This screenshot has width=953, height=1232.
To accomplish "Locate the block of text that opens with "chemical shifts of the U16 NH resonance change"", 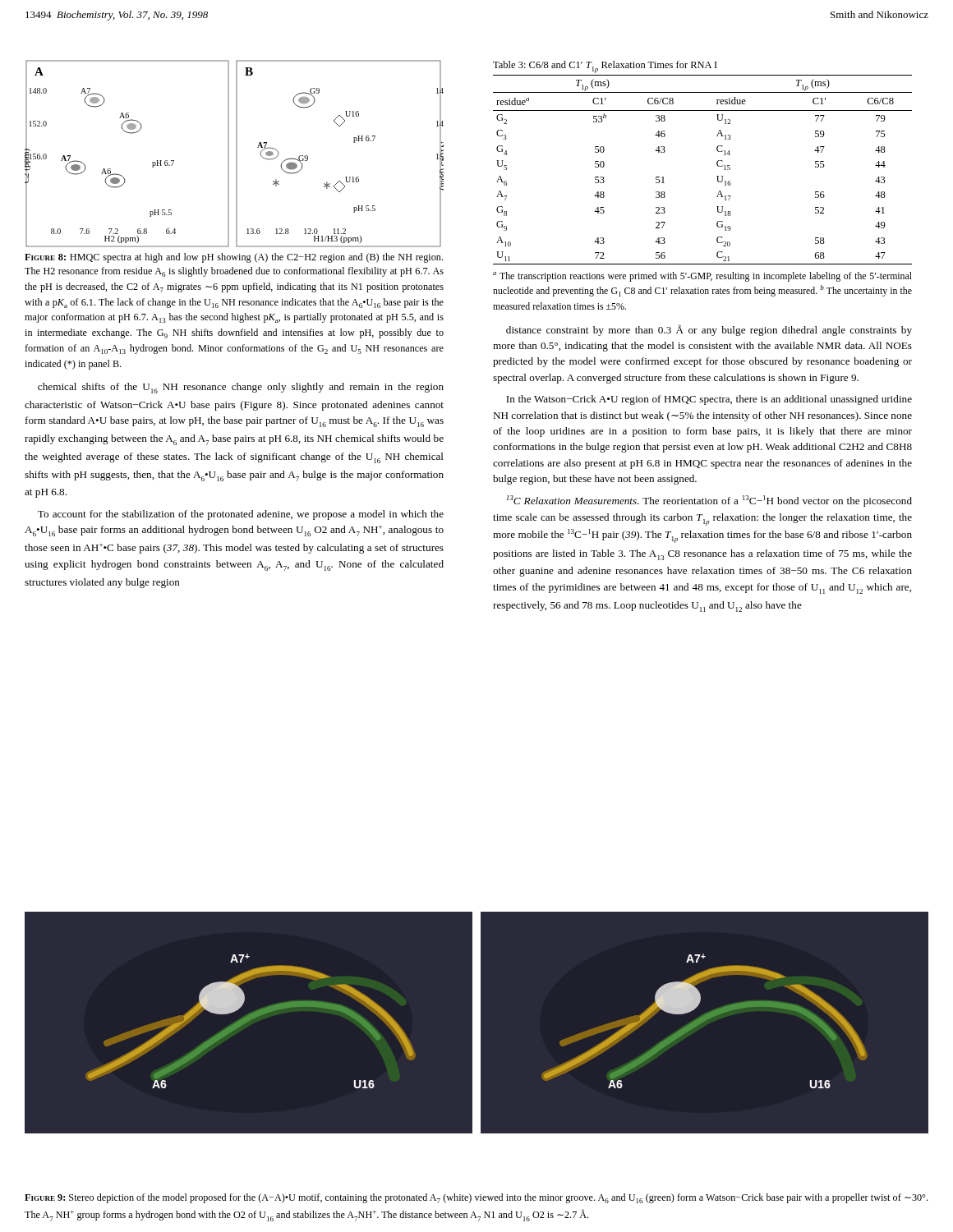I will (x=234, y=484).
